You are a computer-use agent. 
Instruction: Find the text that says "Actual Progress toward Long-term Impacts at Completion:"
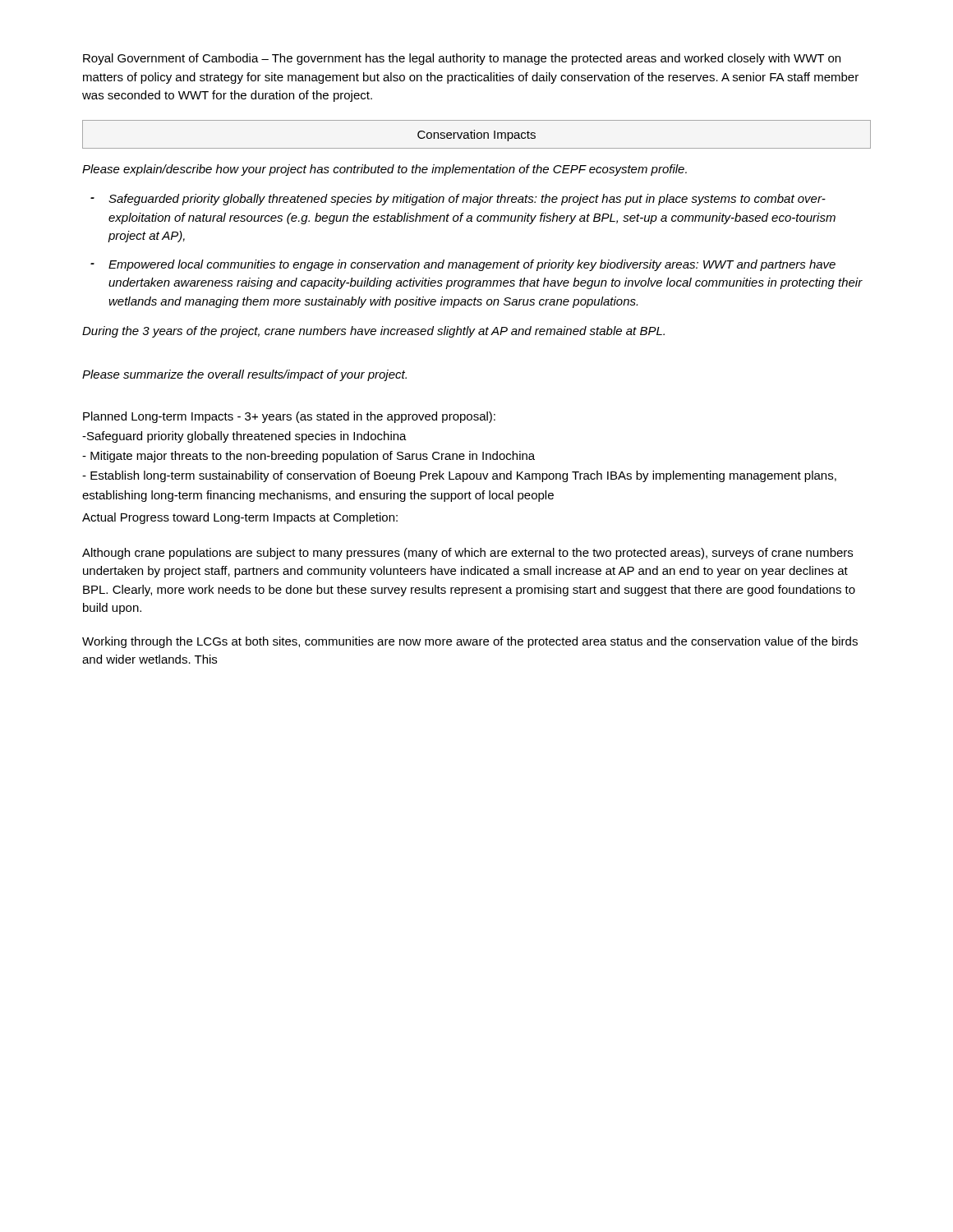coord(240,517)
